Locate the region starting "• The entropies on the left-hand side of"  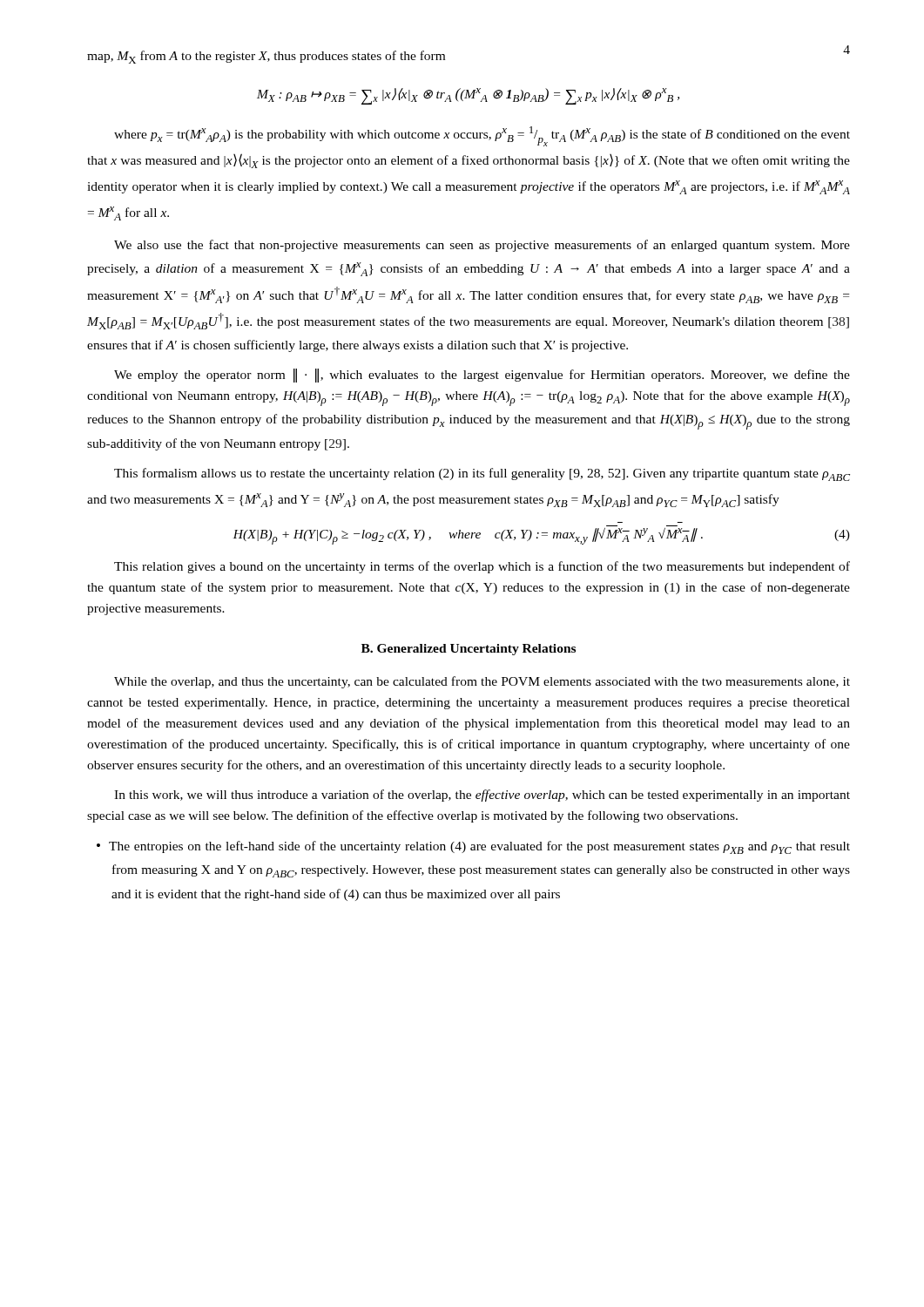coord(473,869)
